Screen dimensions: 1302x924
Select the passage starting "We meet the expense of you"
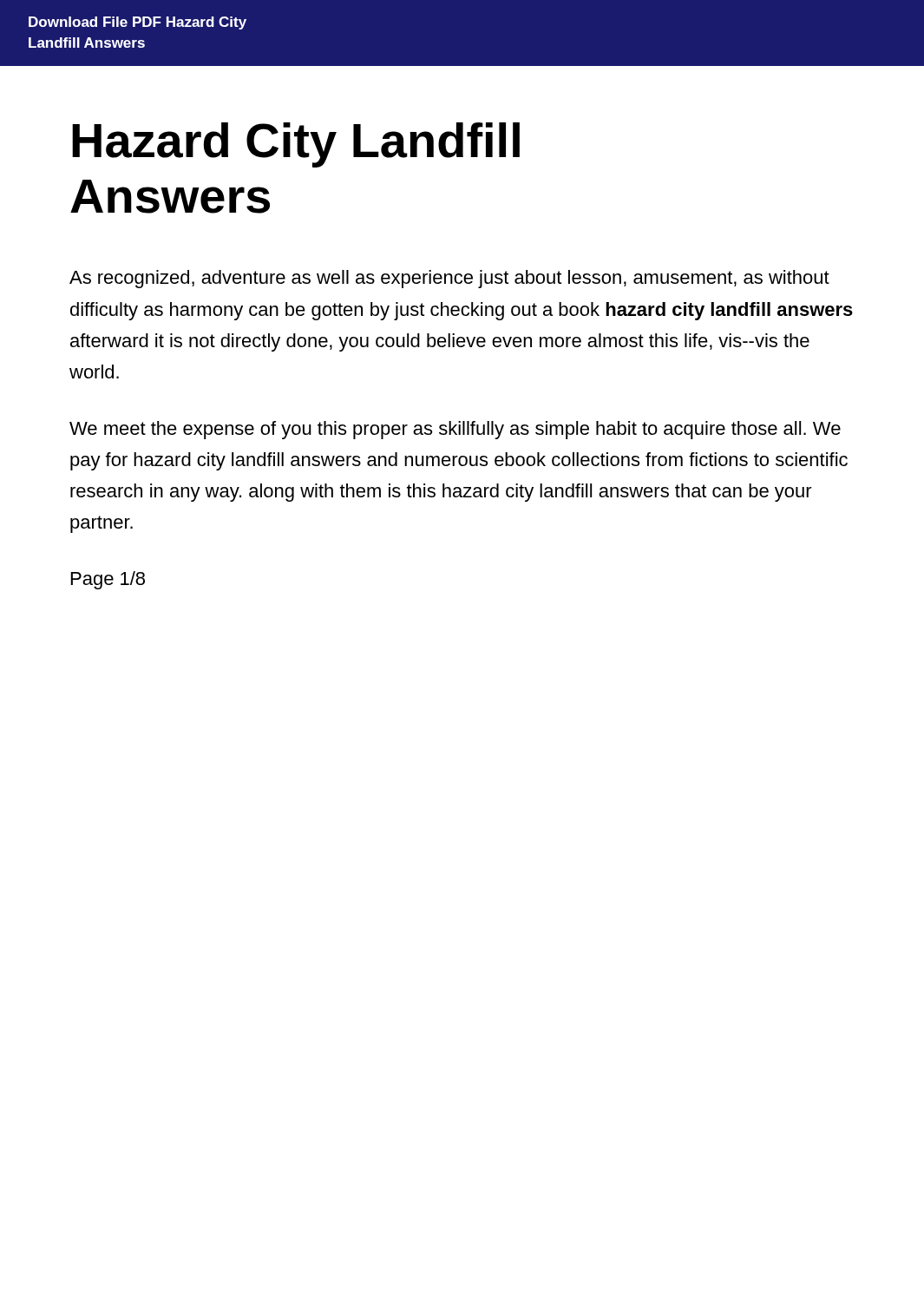(x=459, y=475)
